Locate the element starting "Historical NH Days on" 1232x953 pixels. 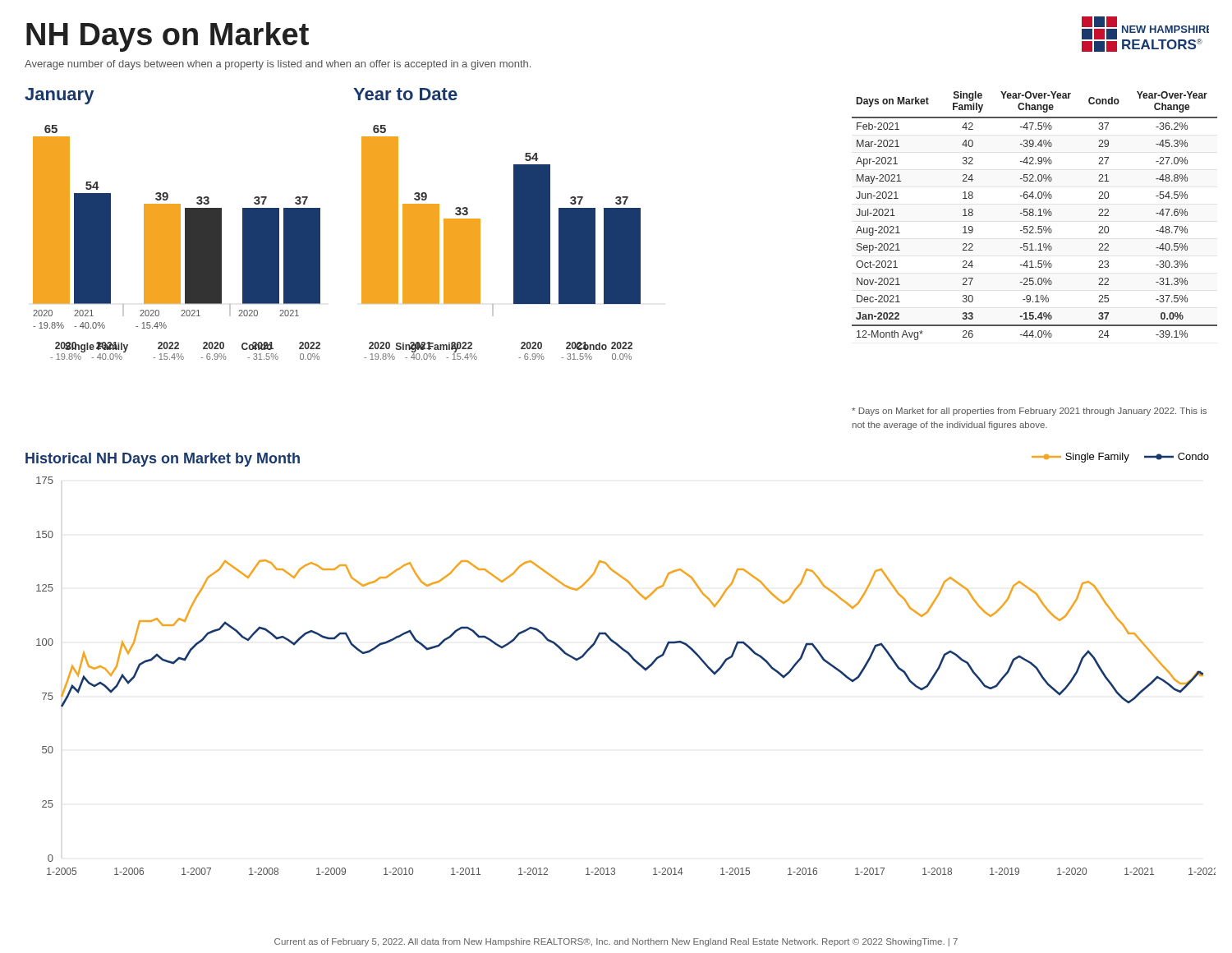tap(163, 458)
